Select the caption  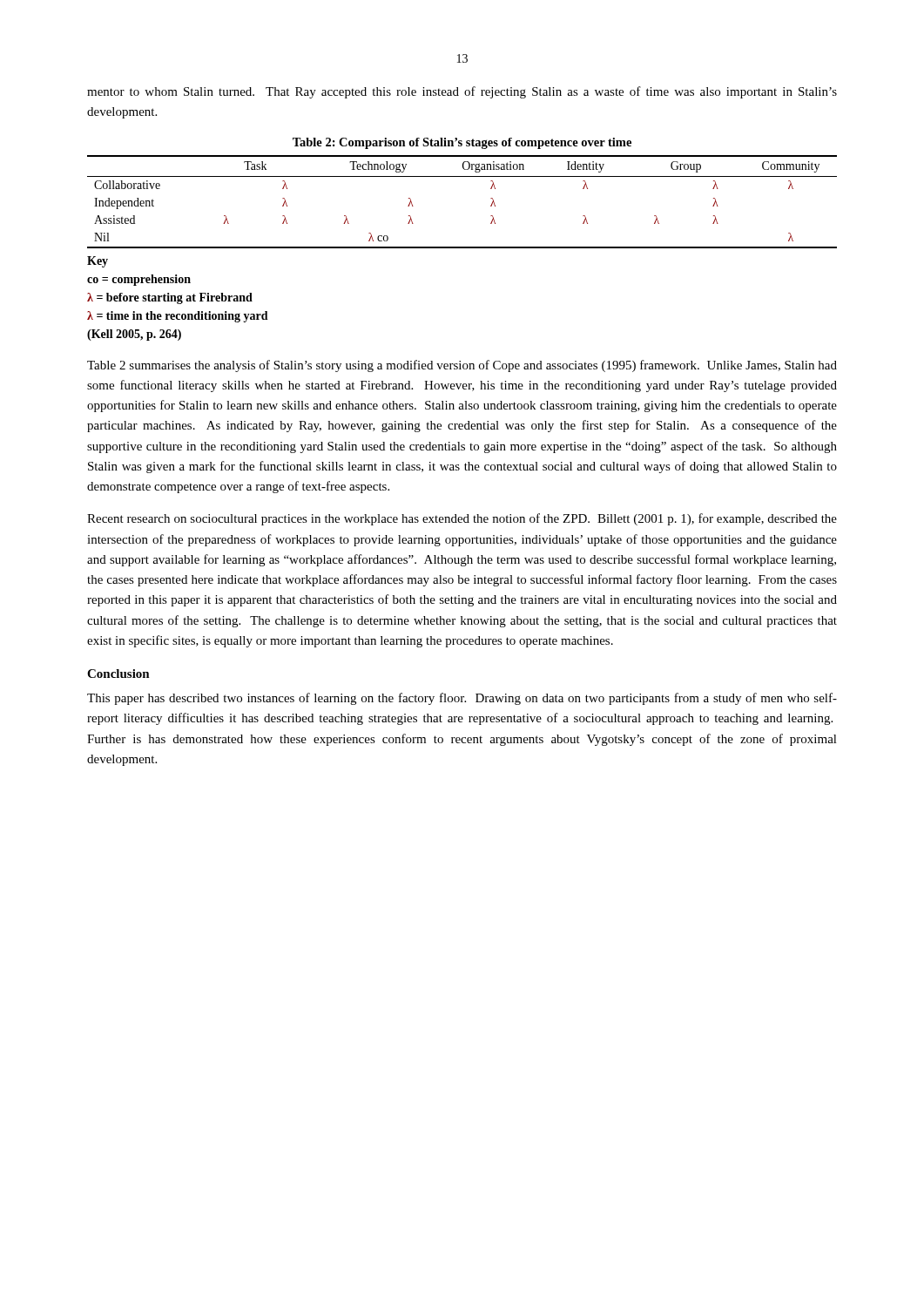[462, 142]
